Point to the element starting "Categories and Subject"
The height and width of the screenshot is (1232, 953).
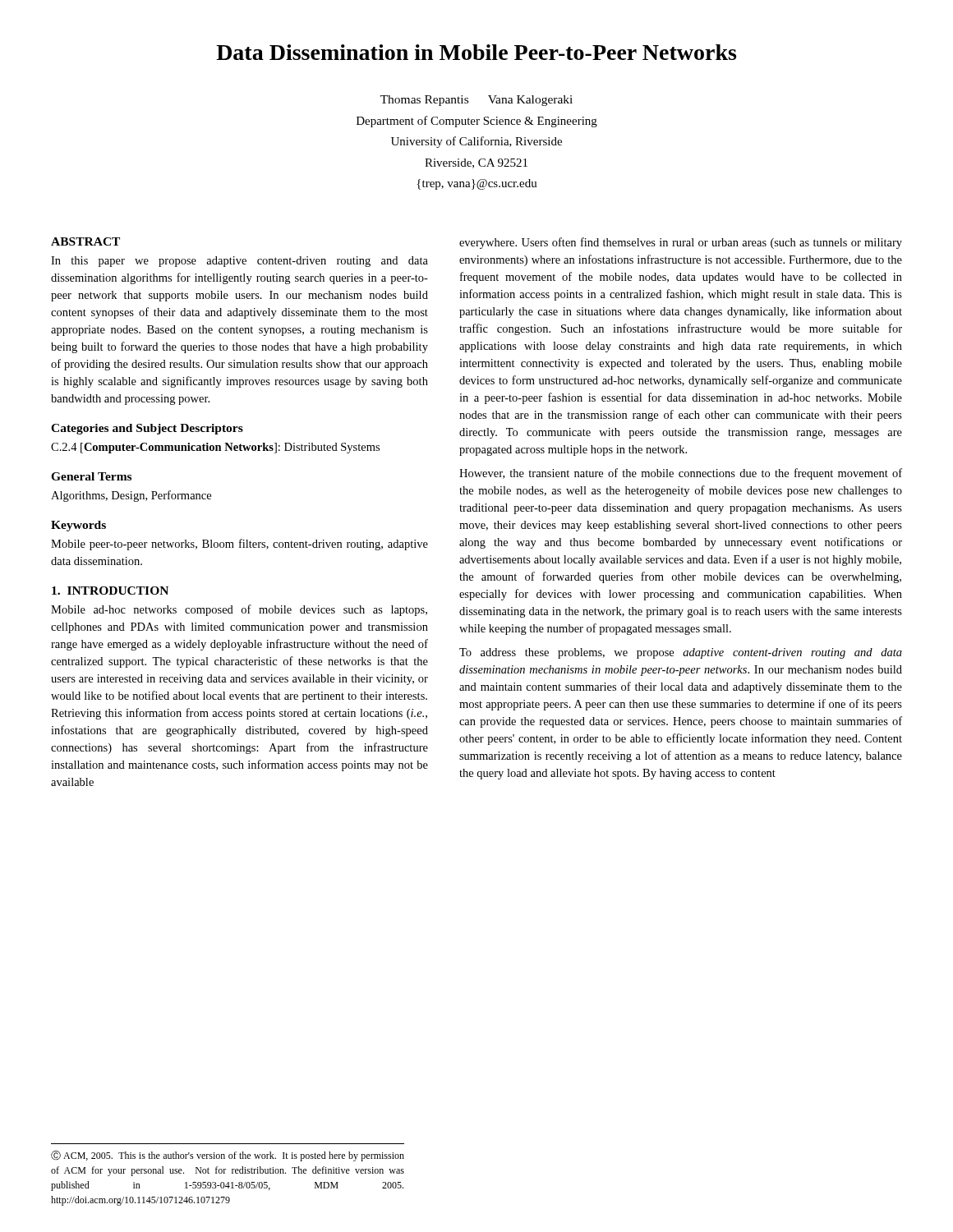point(147,427)
